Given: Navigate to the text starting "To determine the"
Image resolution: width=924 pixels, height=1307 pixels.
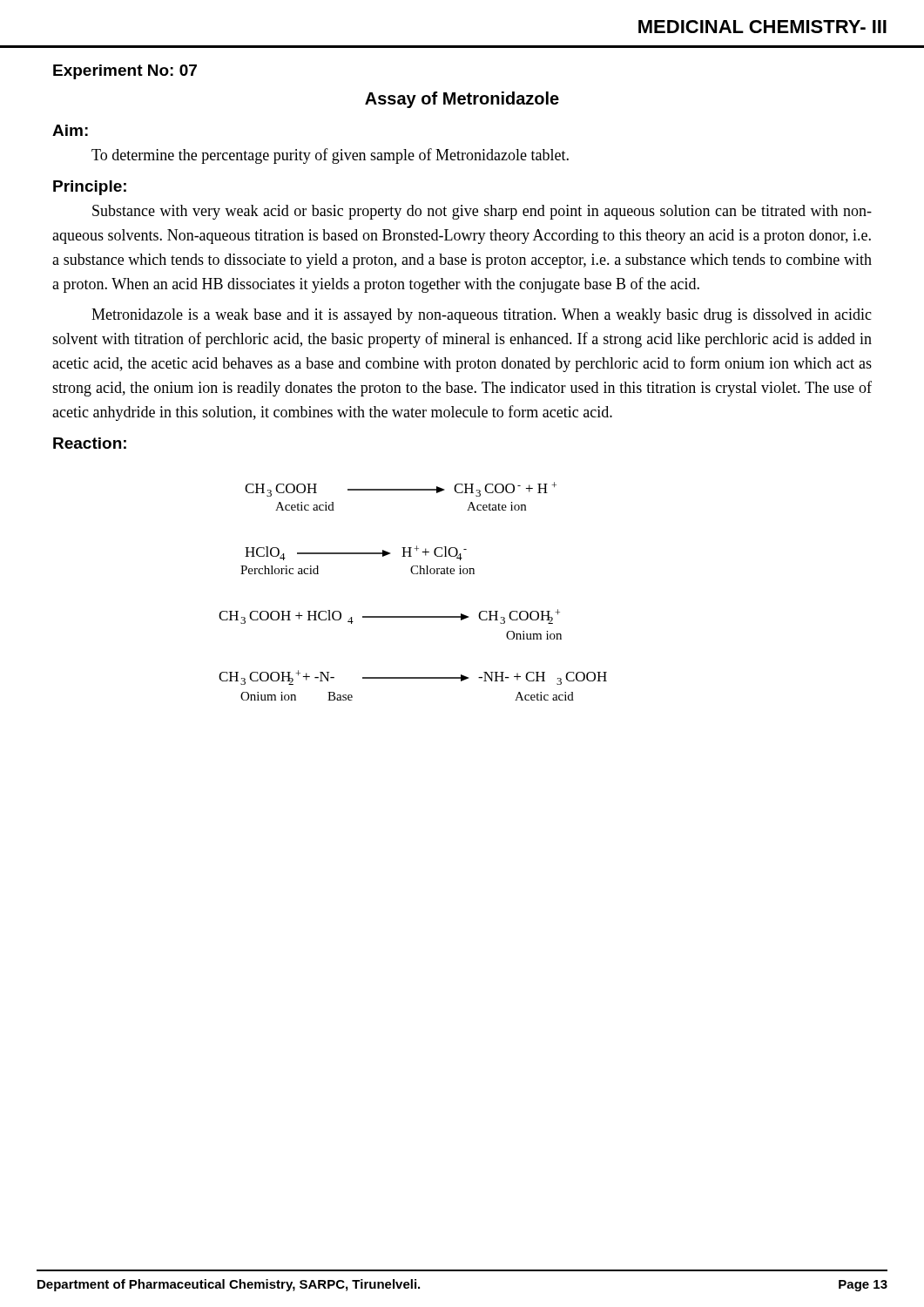Looking at the screenshot, I should pos(331,155).
